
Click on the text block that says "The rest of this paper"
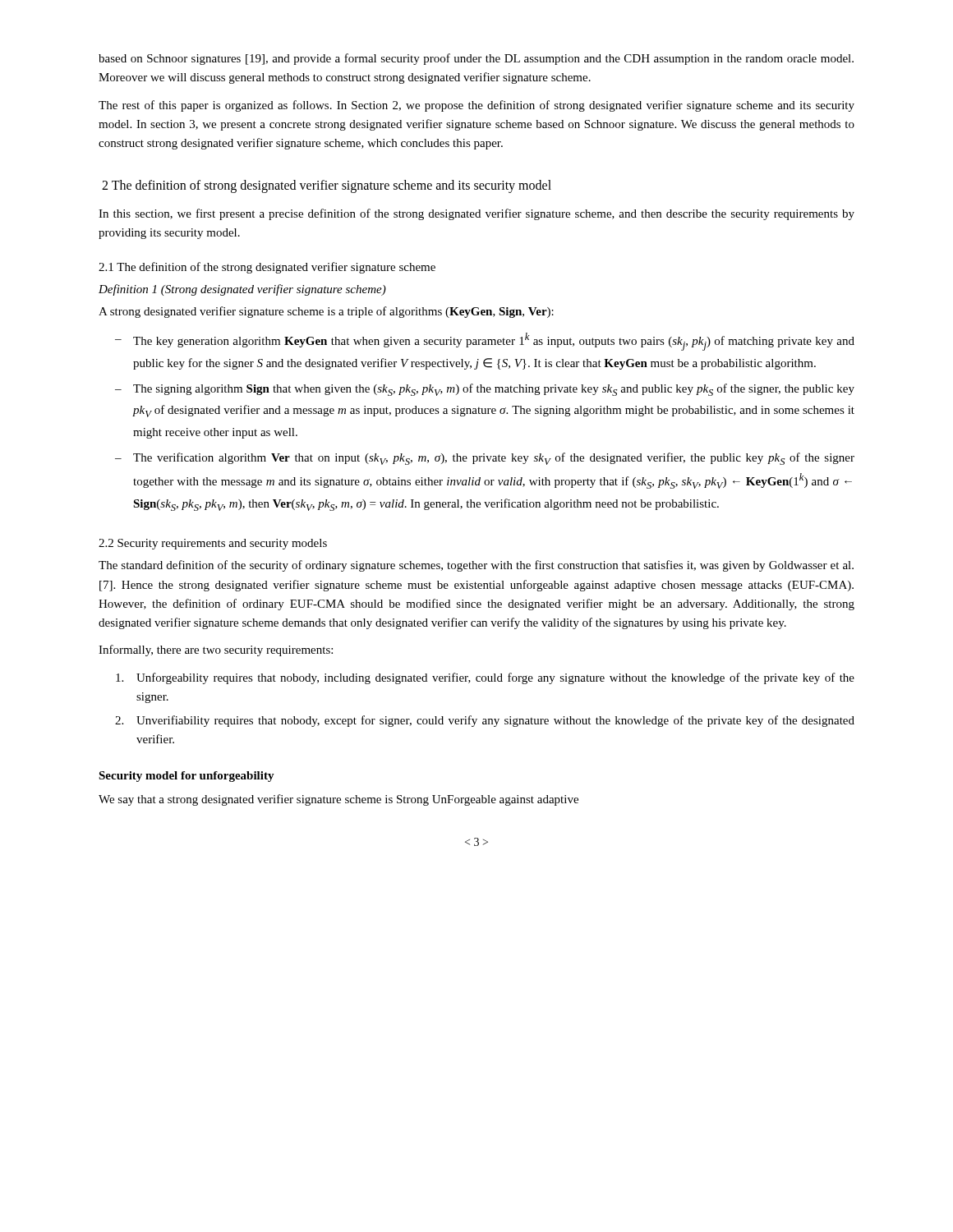click(x=476, y=124)
